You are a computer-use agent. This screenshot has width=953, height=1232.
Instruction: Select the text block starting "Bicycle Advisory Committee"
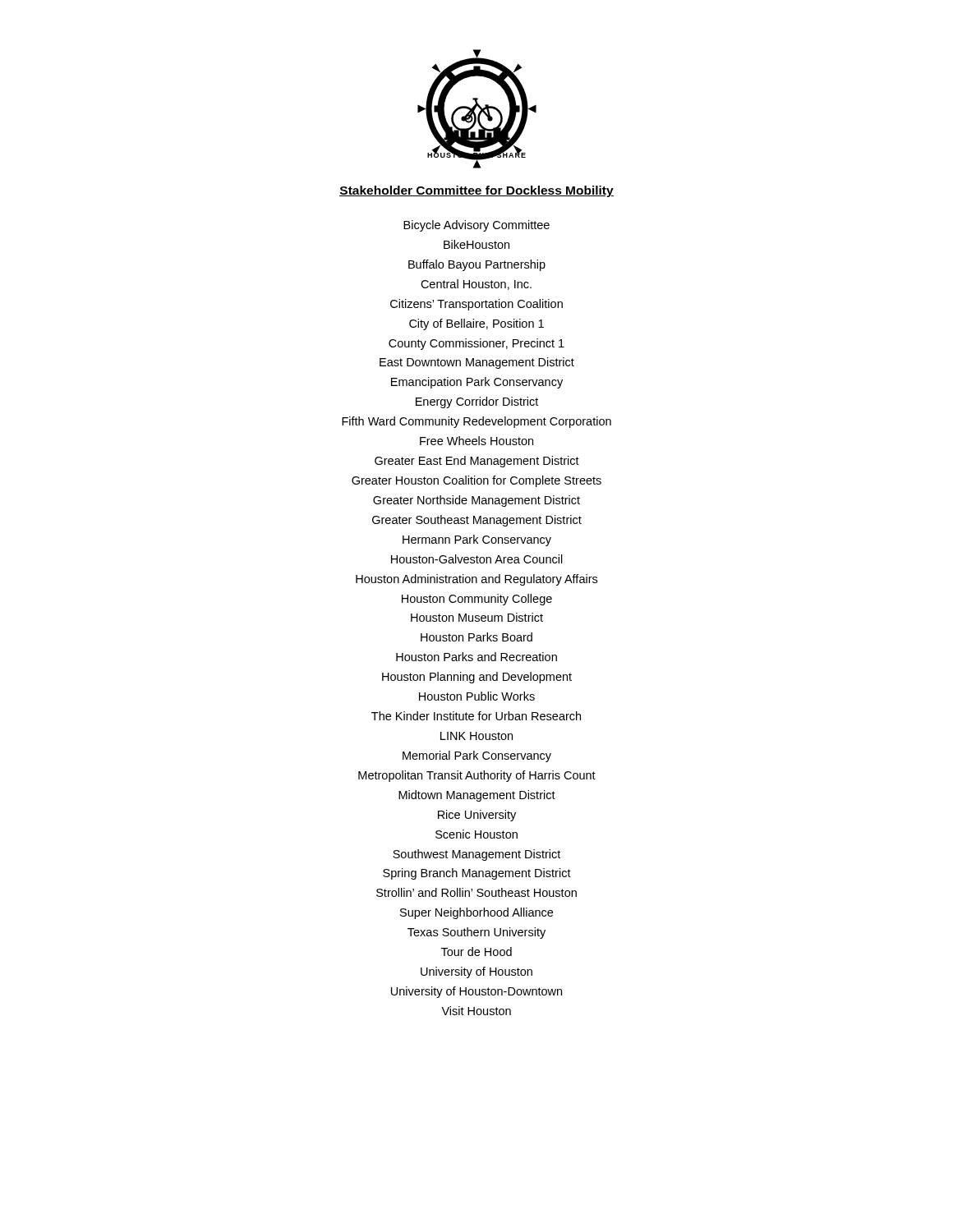[x=476, y=225]
